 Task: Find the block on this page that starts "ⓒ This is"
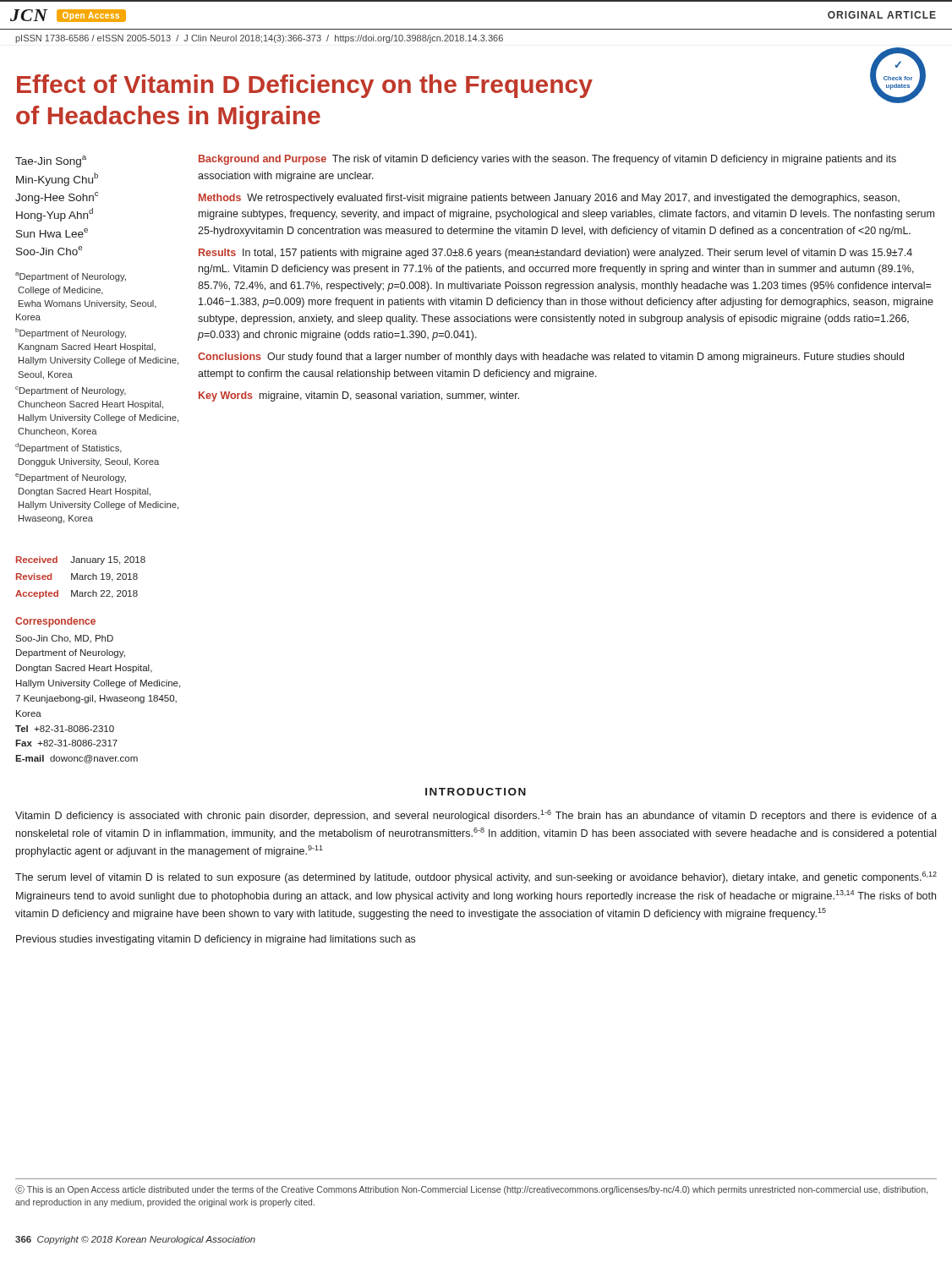coord(472,1195)
